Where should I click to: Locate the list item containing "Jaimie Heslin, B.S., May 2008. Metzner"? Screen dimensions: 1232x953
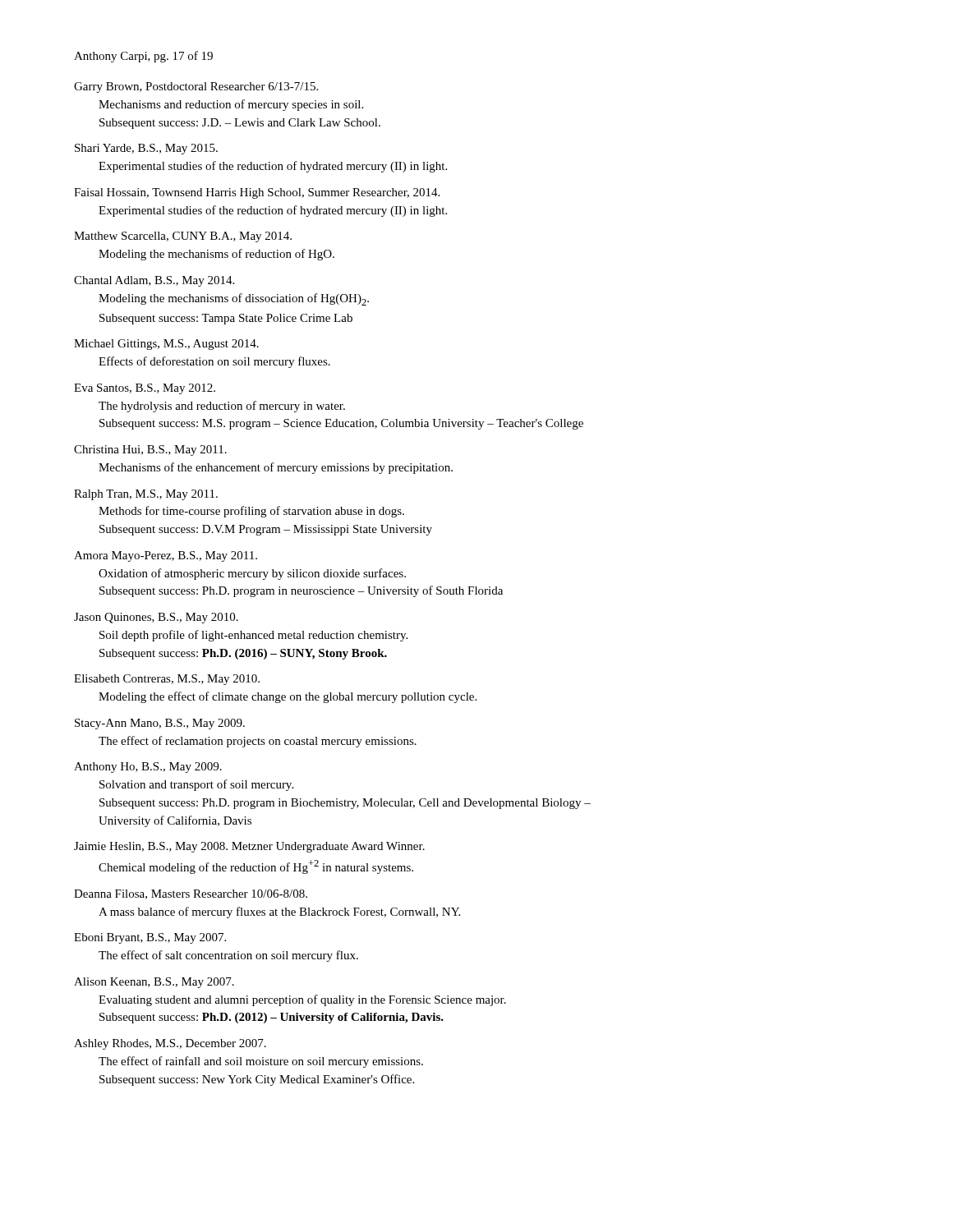(x=249, y=847)
